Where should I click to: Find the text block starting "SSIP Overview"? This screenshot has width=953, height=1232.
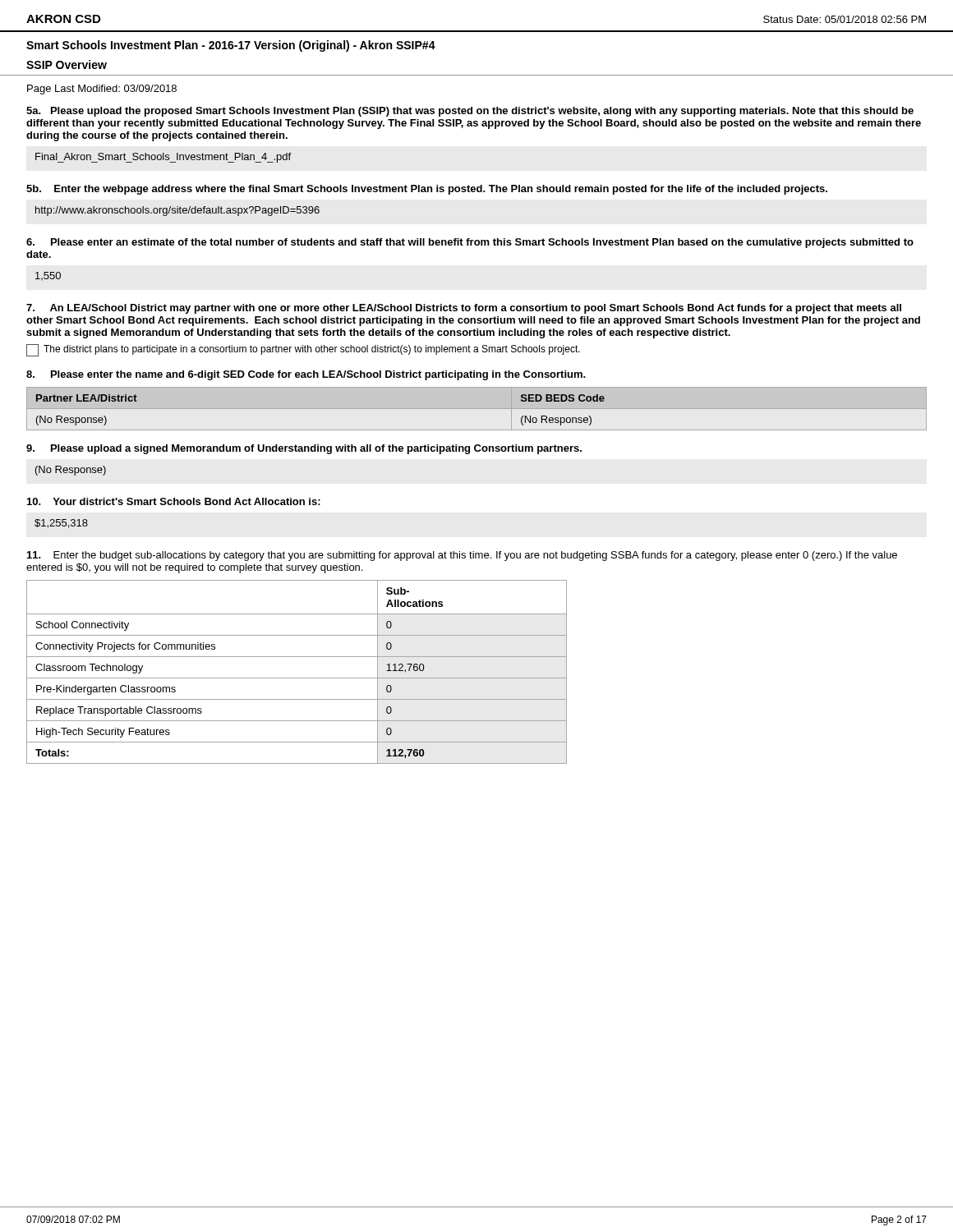[66, 65]
